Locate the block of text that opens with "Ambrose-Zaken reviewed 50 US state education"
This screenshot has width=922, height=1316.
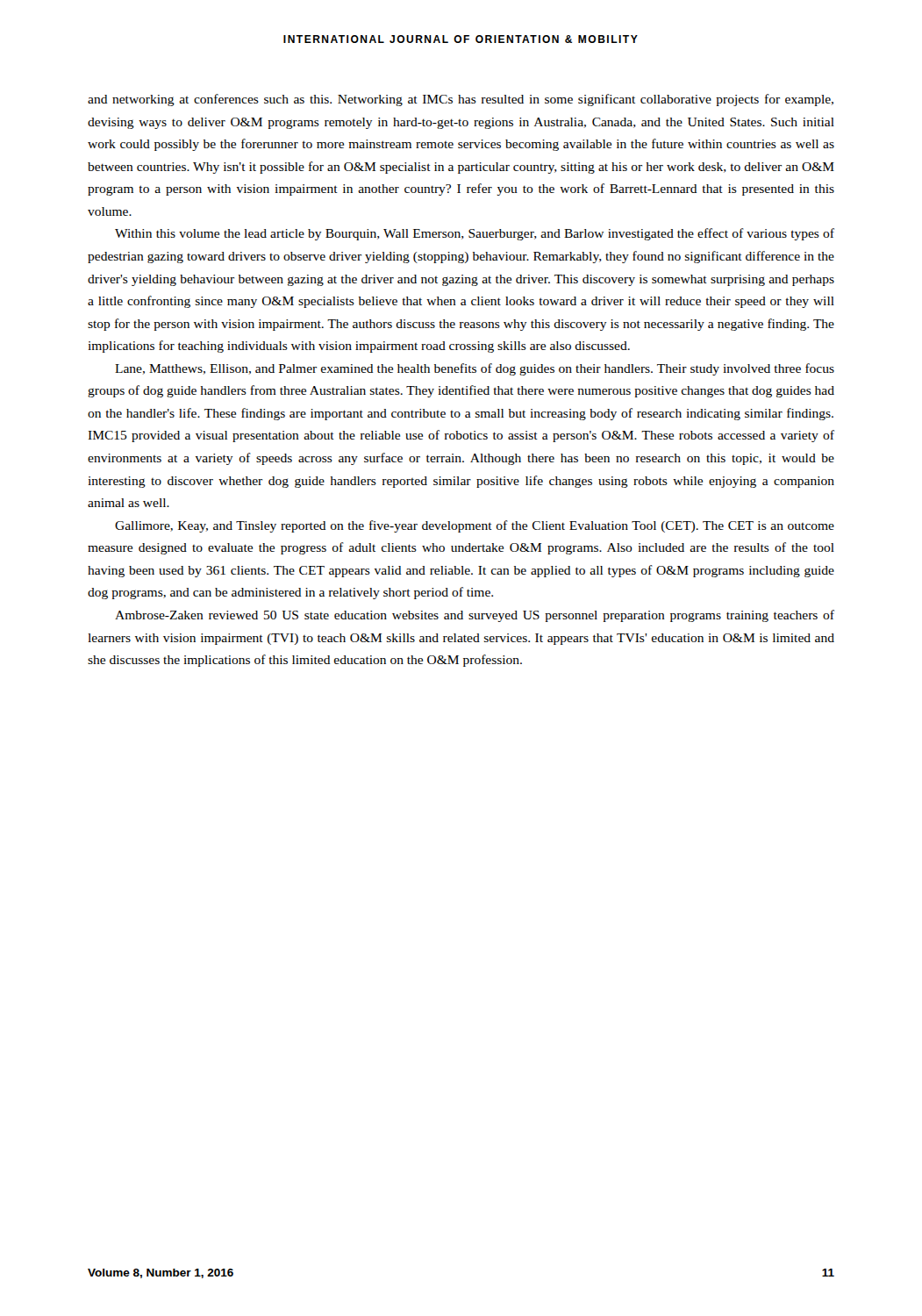click(461, 637)
